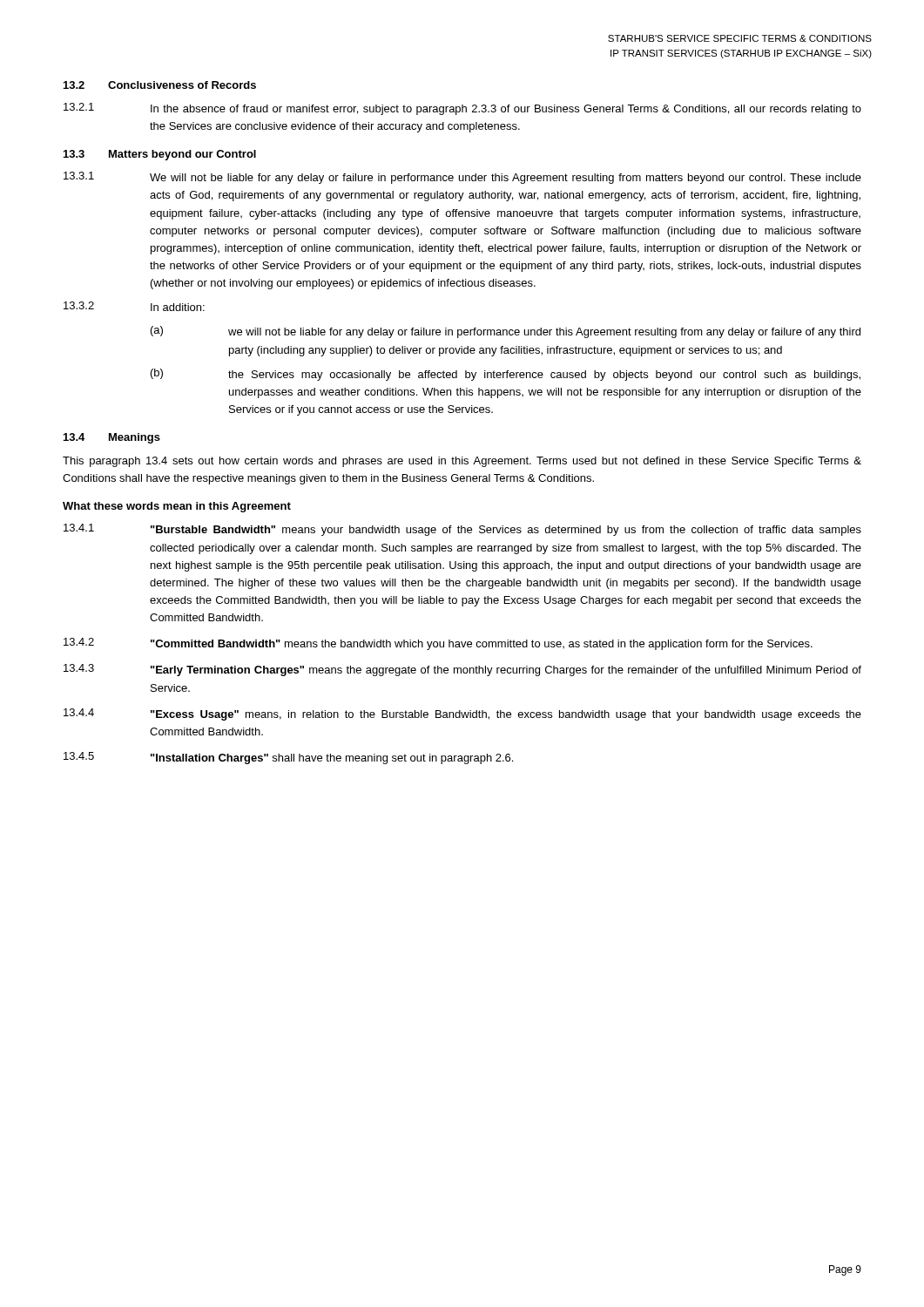Viewport: 924px width, 1307px height.
Task: Locate the block of text that opens with "4.1 "Burstable Bandwidth" means your bandwidth usage"
Action: pos(462,574)
